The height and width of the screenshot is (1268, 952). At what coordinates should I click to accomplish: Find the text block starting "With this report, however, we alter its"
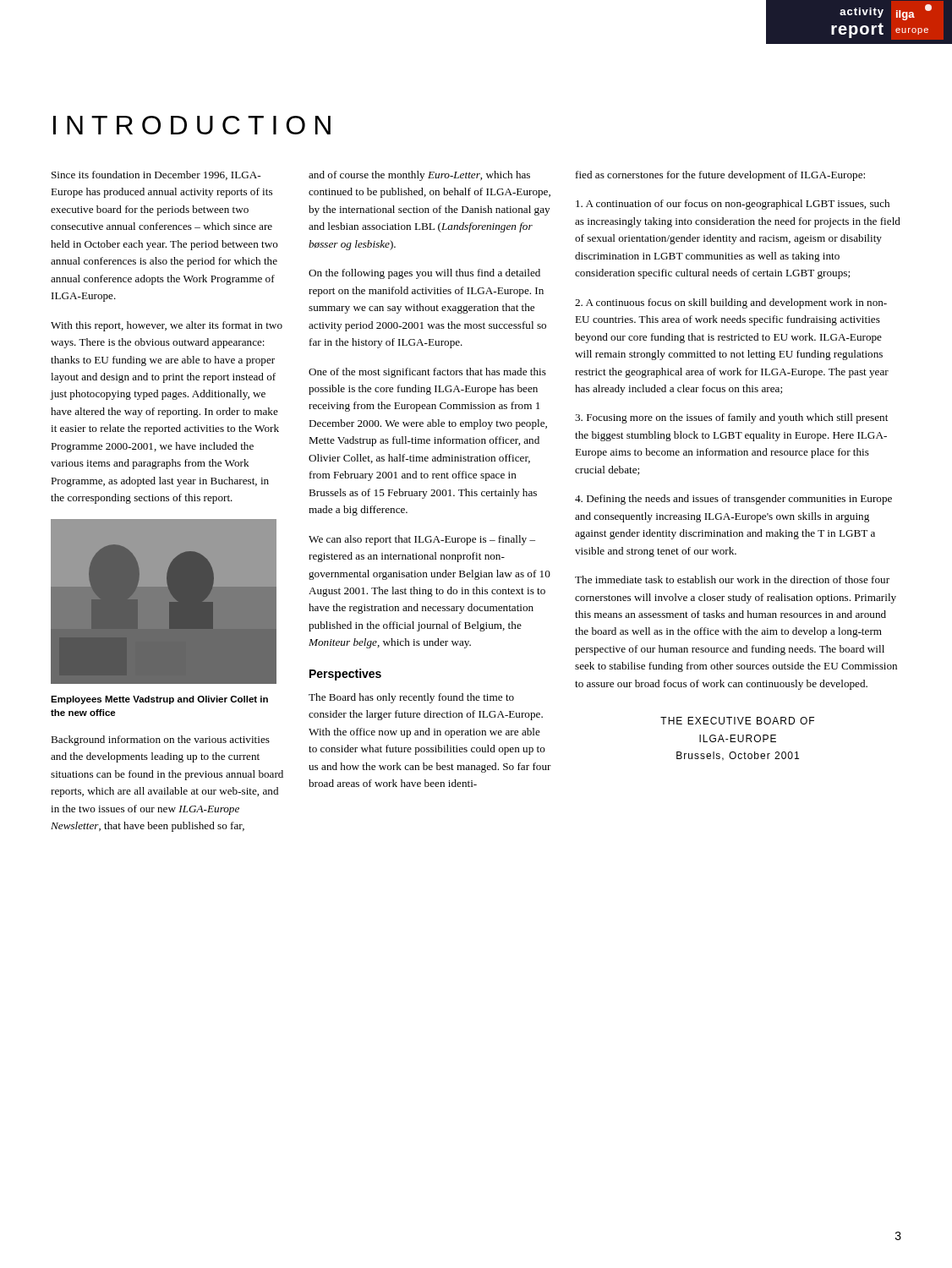click(167, 411)
